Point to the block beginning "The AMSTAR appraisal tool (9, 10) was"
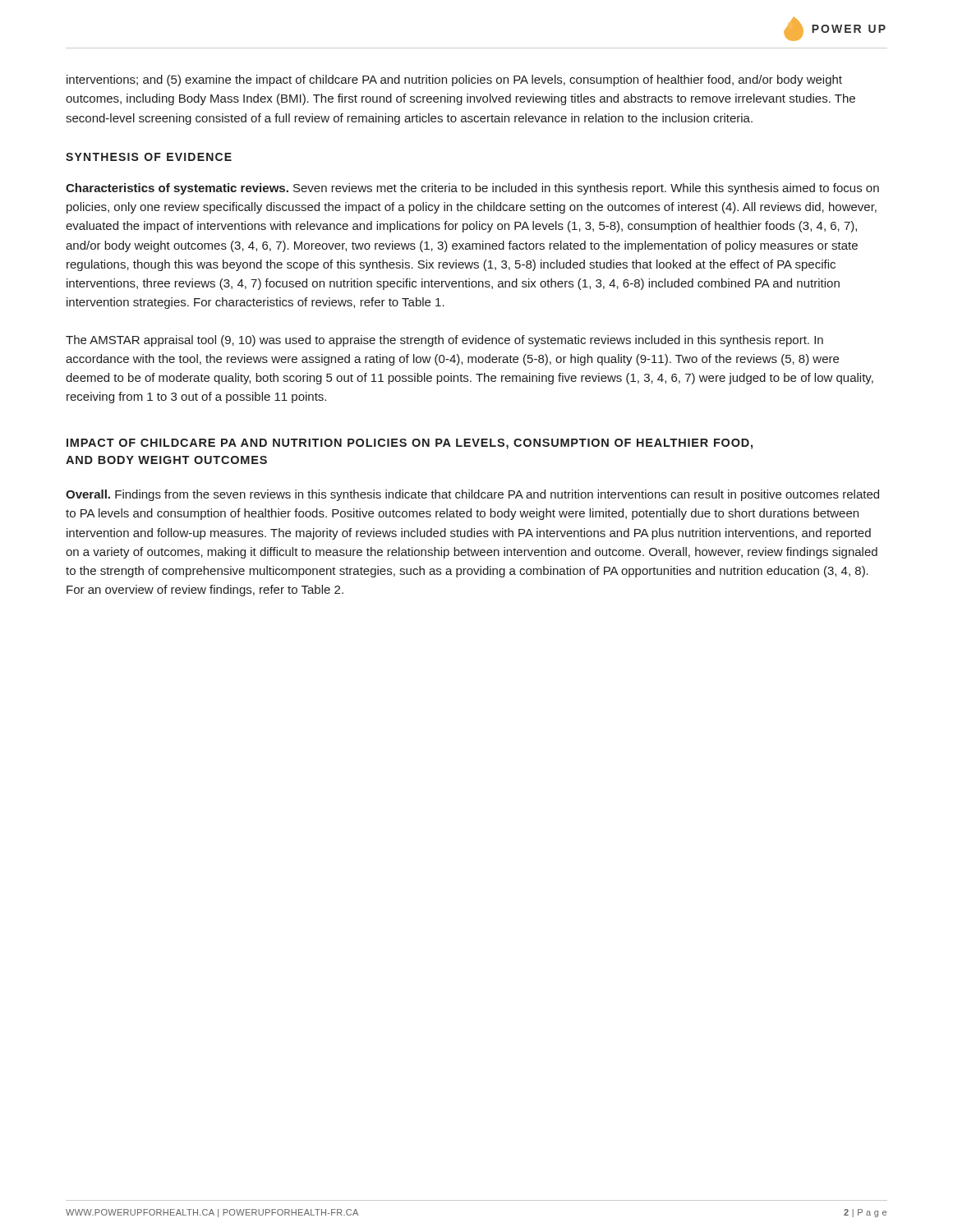This screenshot has width=953, height=1232. 476,368
